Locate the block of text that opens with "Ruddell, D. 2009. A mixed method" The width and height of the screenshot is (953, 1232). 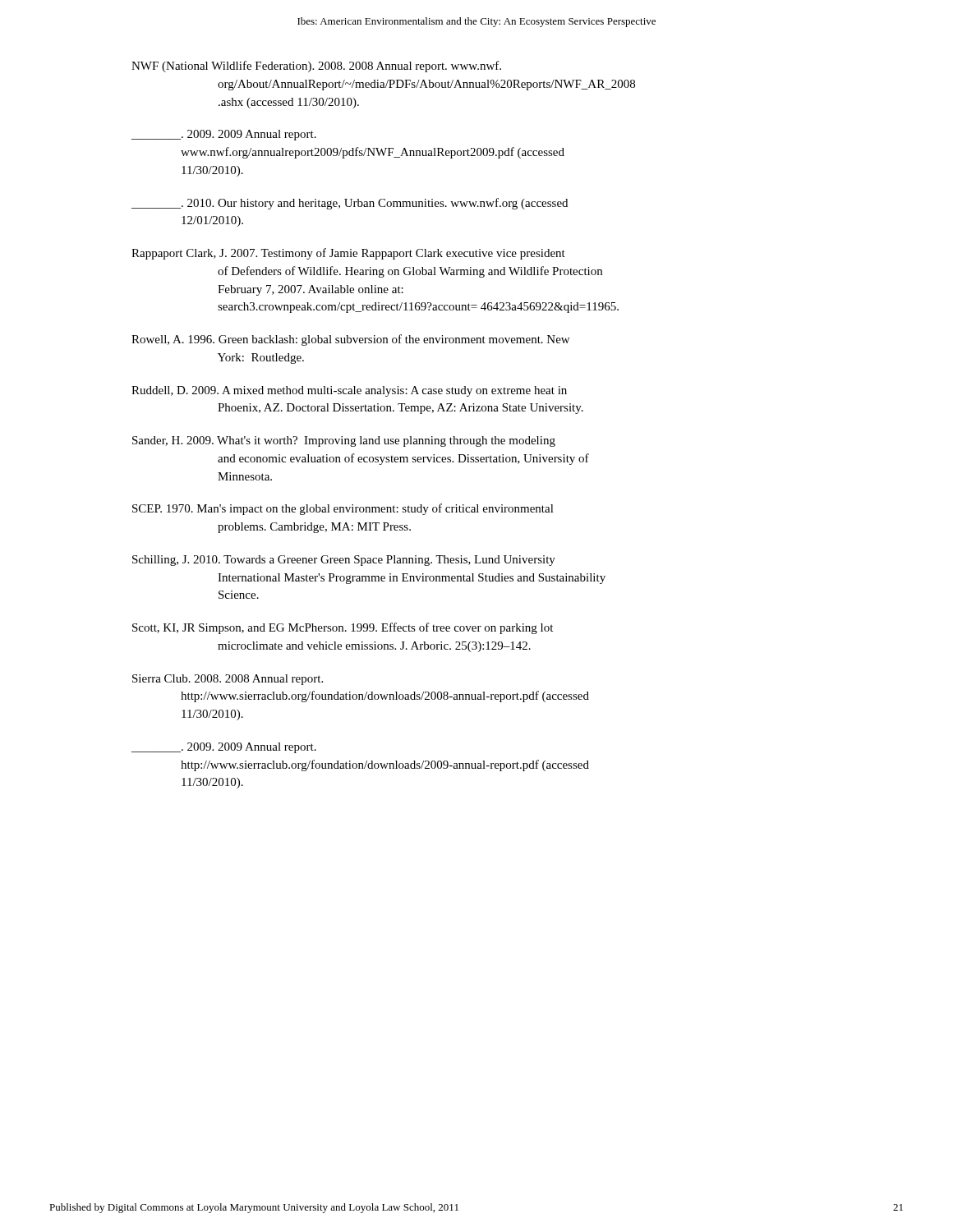(501, 399)
